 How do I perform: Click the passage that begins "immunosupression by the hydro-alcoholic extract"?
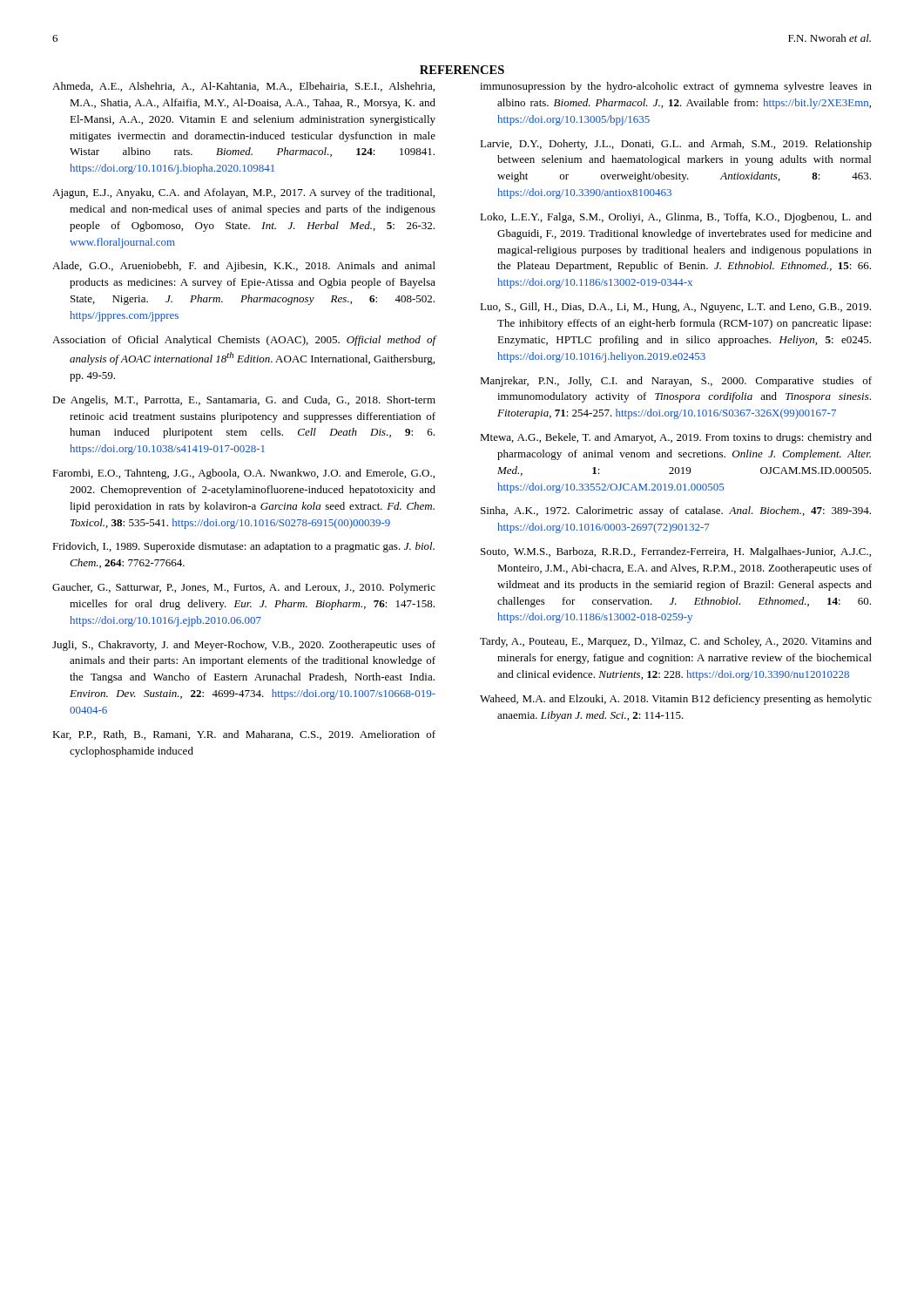click(x=676, y=102)
